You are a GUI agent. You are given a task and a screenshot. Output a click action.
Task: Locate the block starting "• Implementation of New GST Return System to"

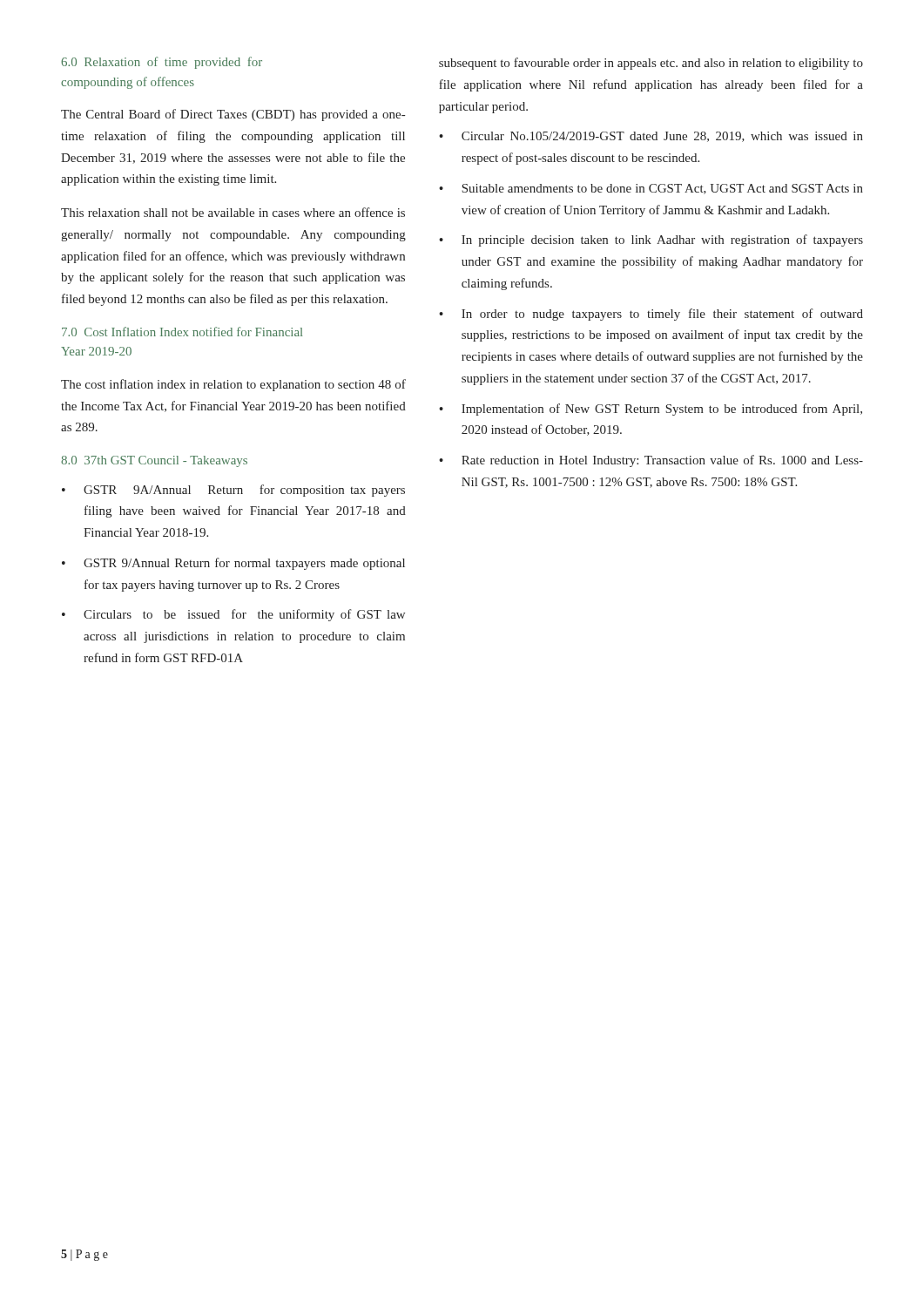point(651,419)
